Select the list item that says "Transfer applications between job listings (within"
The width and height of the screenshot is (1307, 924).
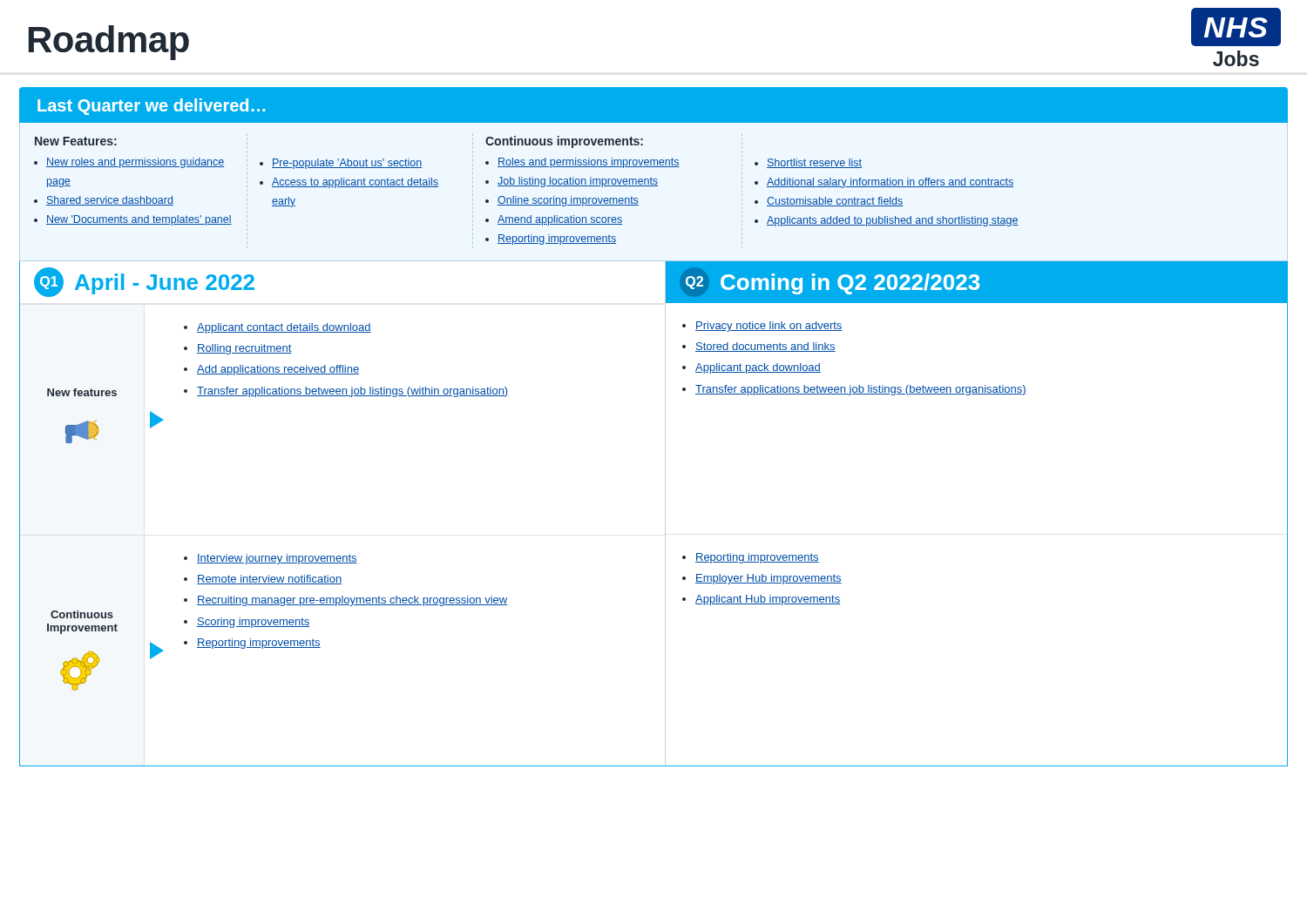pyautogui.click(x=353, y=390)
